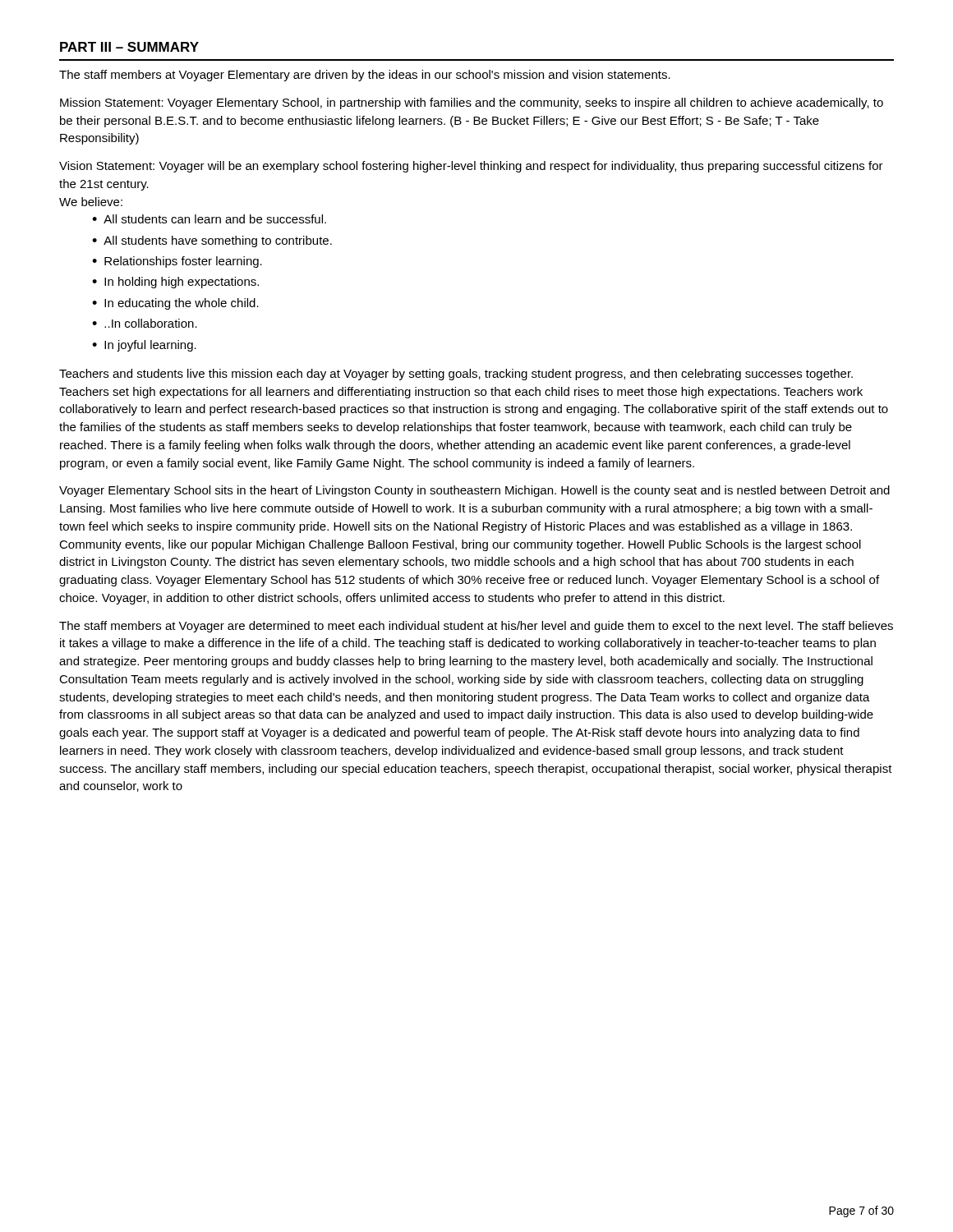The width and height of the screenshot is (953, 1232).
Task: Locate the element starting "Teachers and students"
Action: 474,418
